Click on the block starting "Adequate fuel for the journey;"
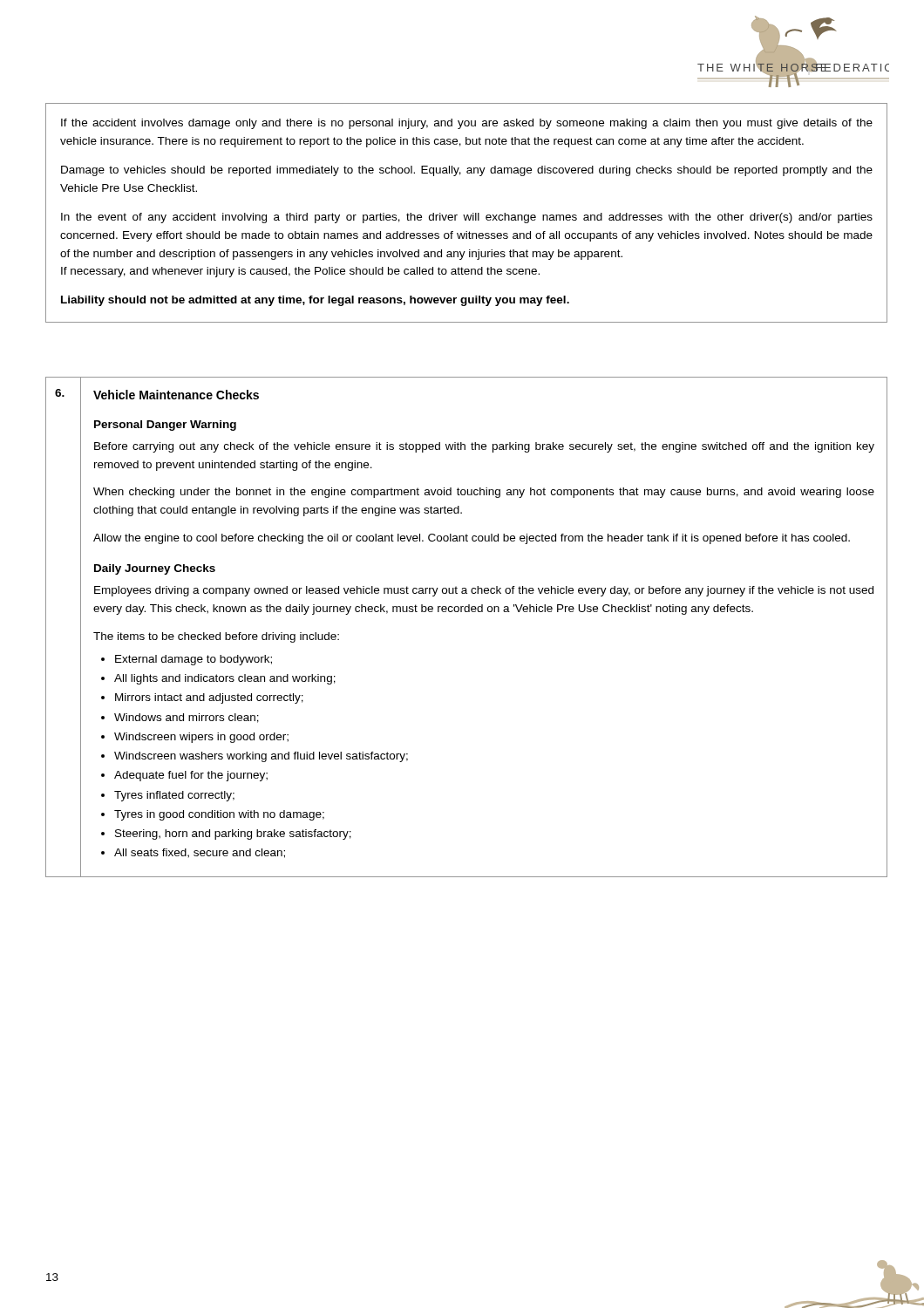This screenshot has height=1308, width=924. (x=191, y=775)
